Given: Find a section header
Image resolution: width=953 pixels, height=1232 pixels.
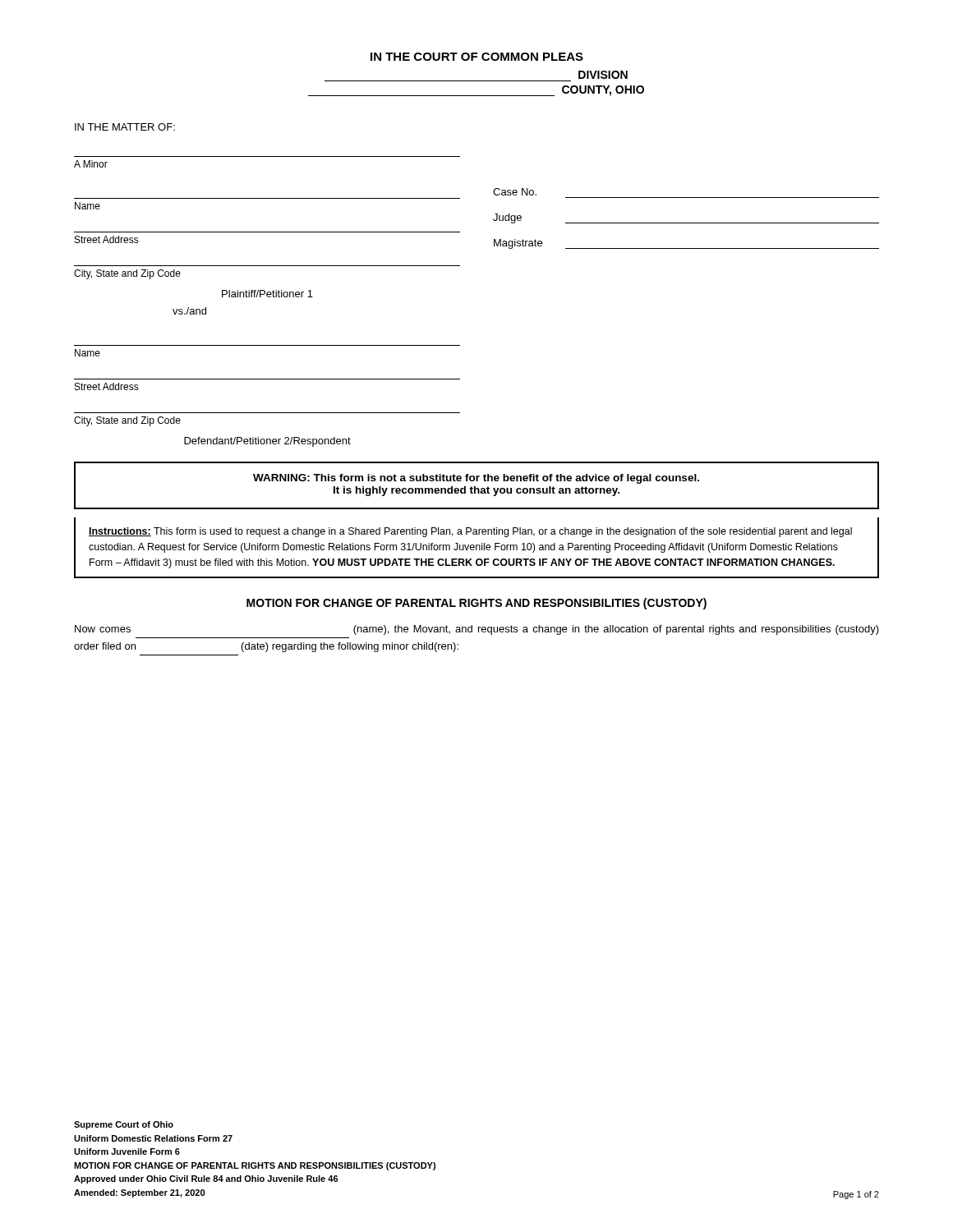Looking at the screenshot, I should point(476,603).
